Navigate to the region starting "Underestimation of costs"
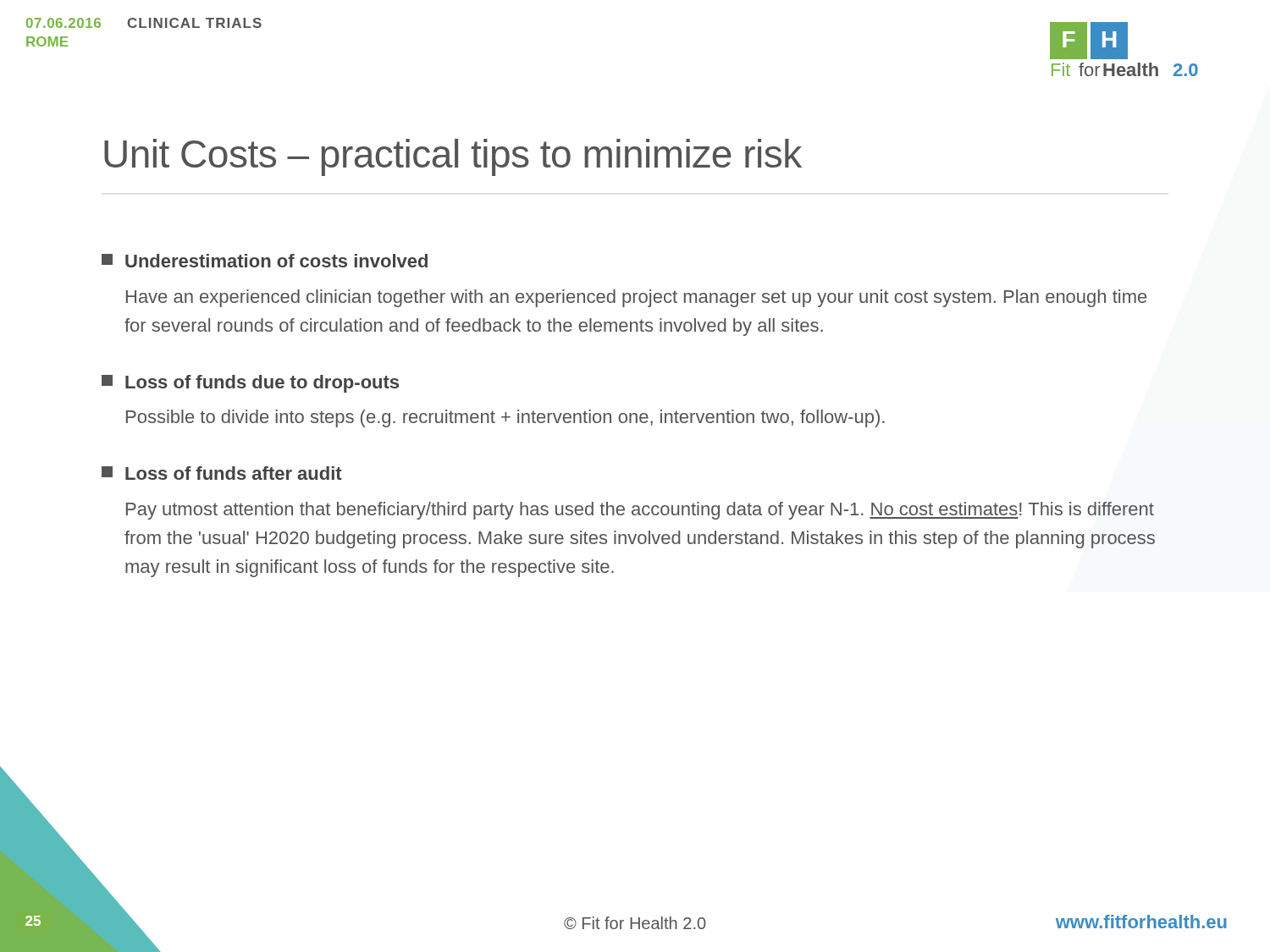The image size is (1270, 952). [631, 295]
